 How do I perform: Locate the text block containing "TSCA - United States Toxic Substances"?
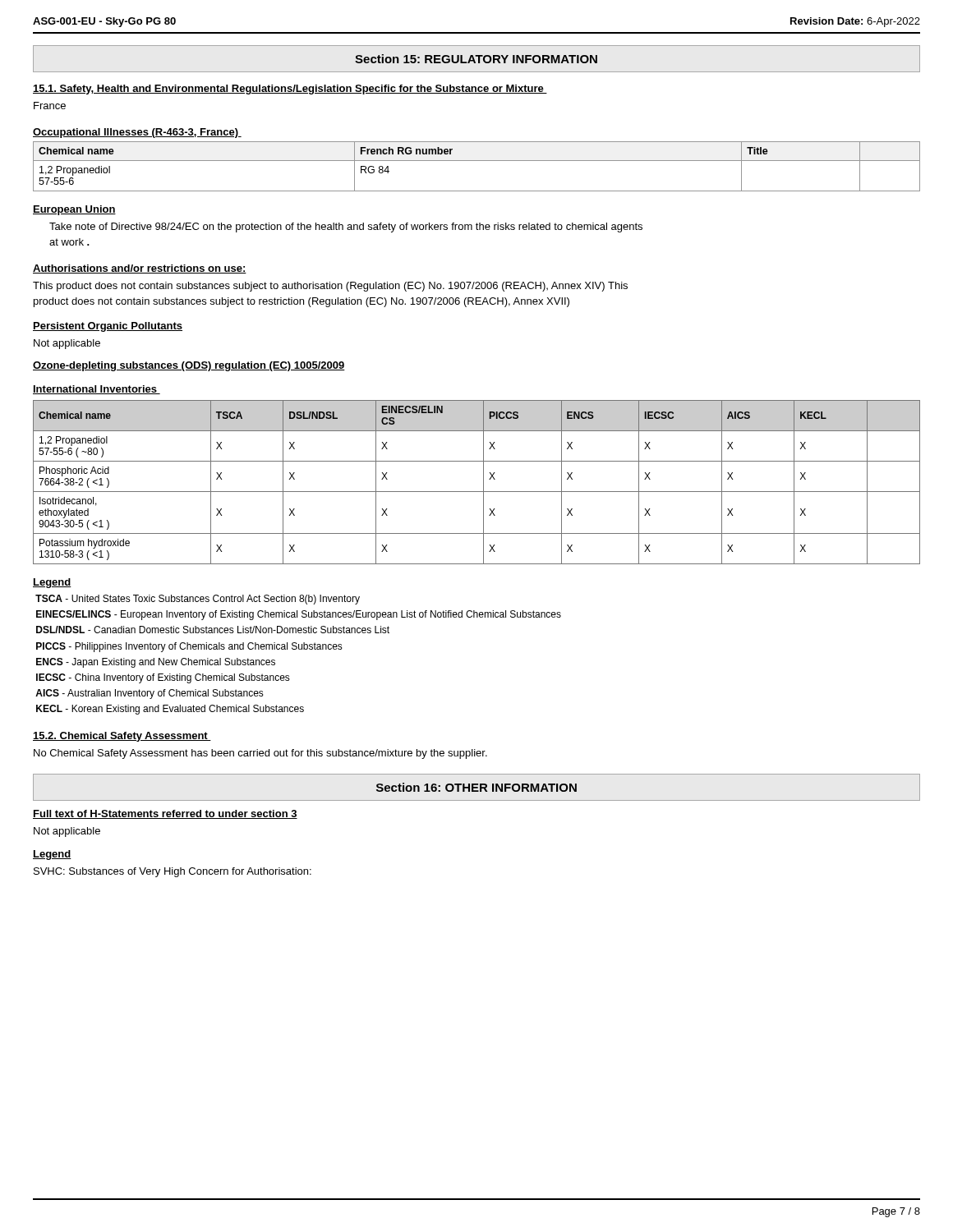[x=297, y=654]
